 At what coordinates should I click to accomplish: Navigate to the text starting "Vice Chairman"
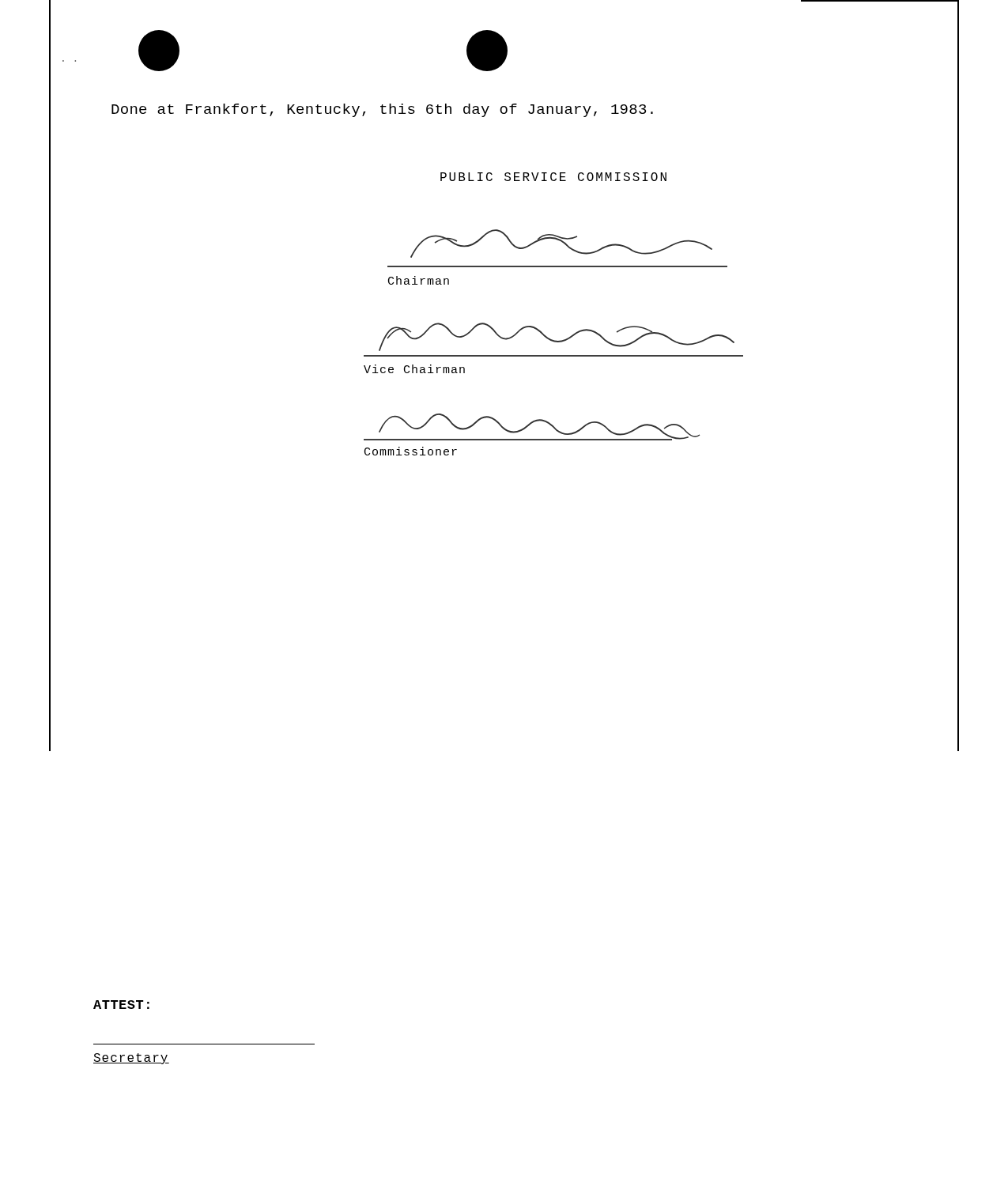[x=415, y=370]
